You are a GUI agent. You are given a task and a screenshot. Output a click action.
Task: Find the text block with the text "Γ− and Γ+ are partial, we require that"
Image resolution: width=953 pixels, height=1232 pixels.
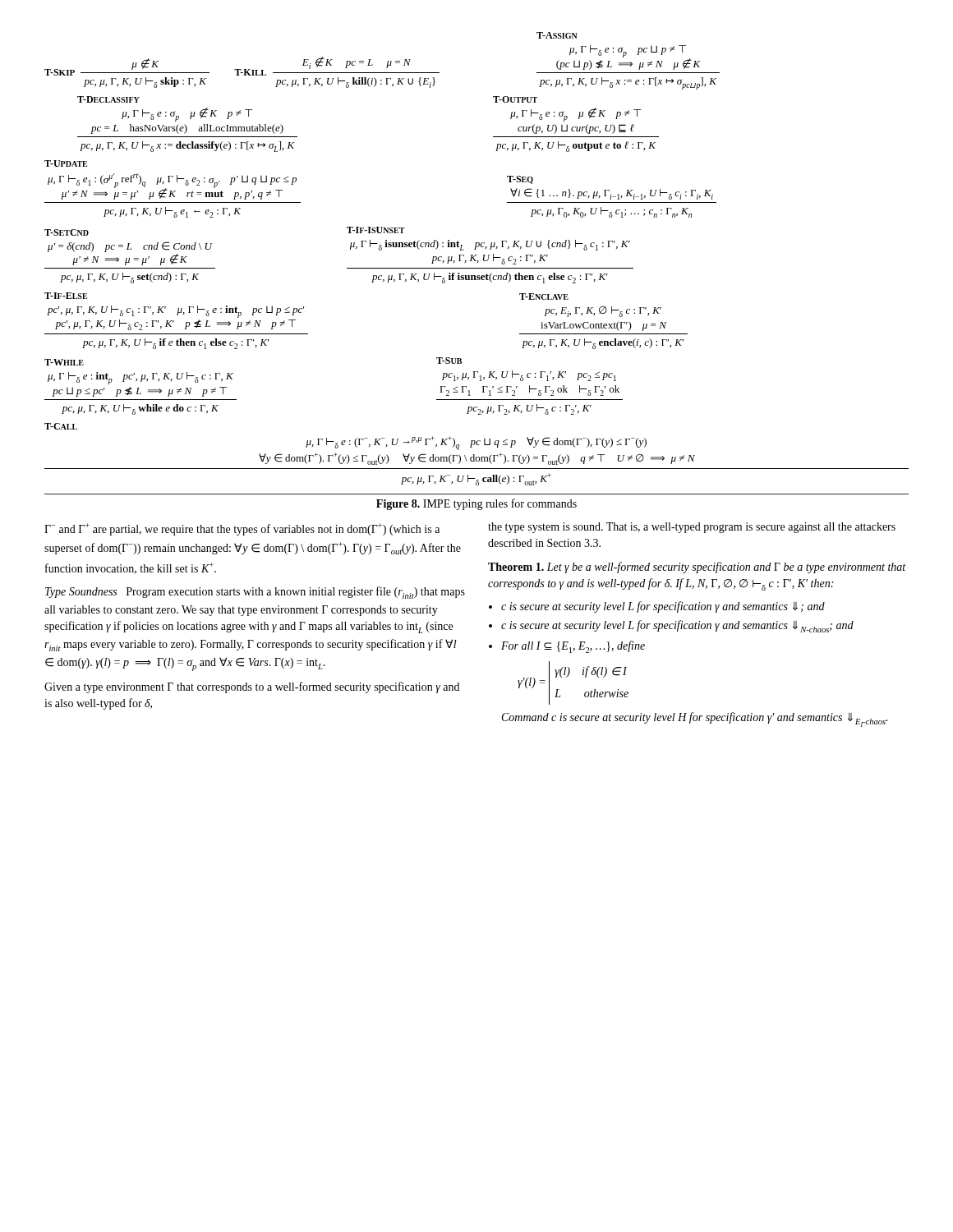tap(255, 616)
